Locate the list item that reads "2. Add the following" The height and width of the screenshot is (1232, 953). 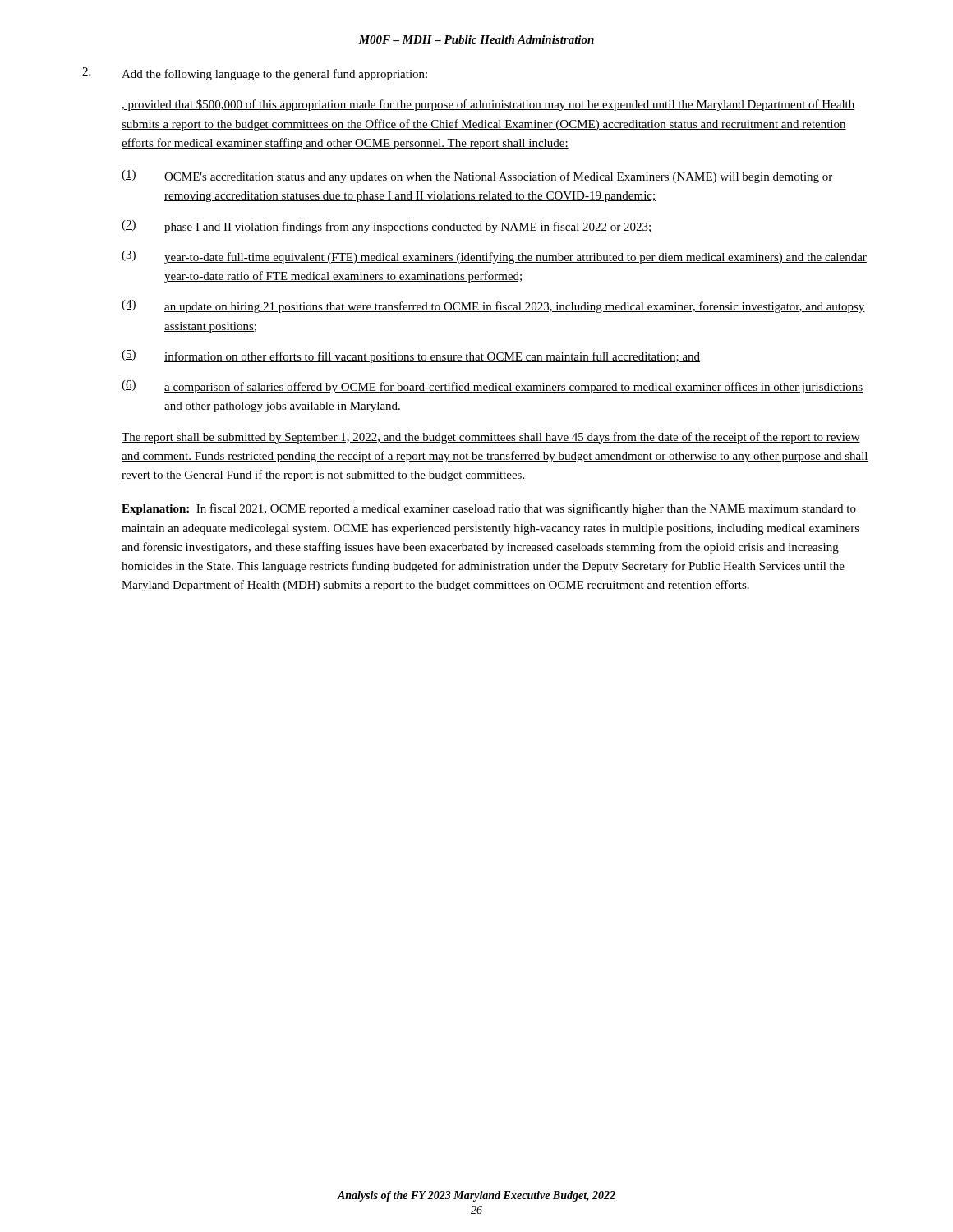click(255, 74)
